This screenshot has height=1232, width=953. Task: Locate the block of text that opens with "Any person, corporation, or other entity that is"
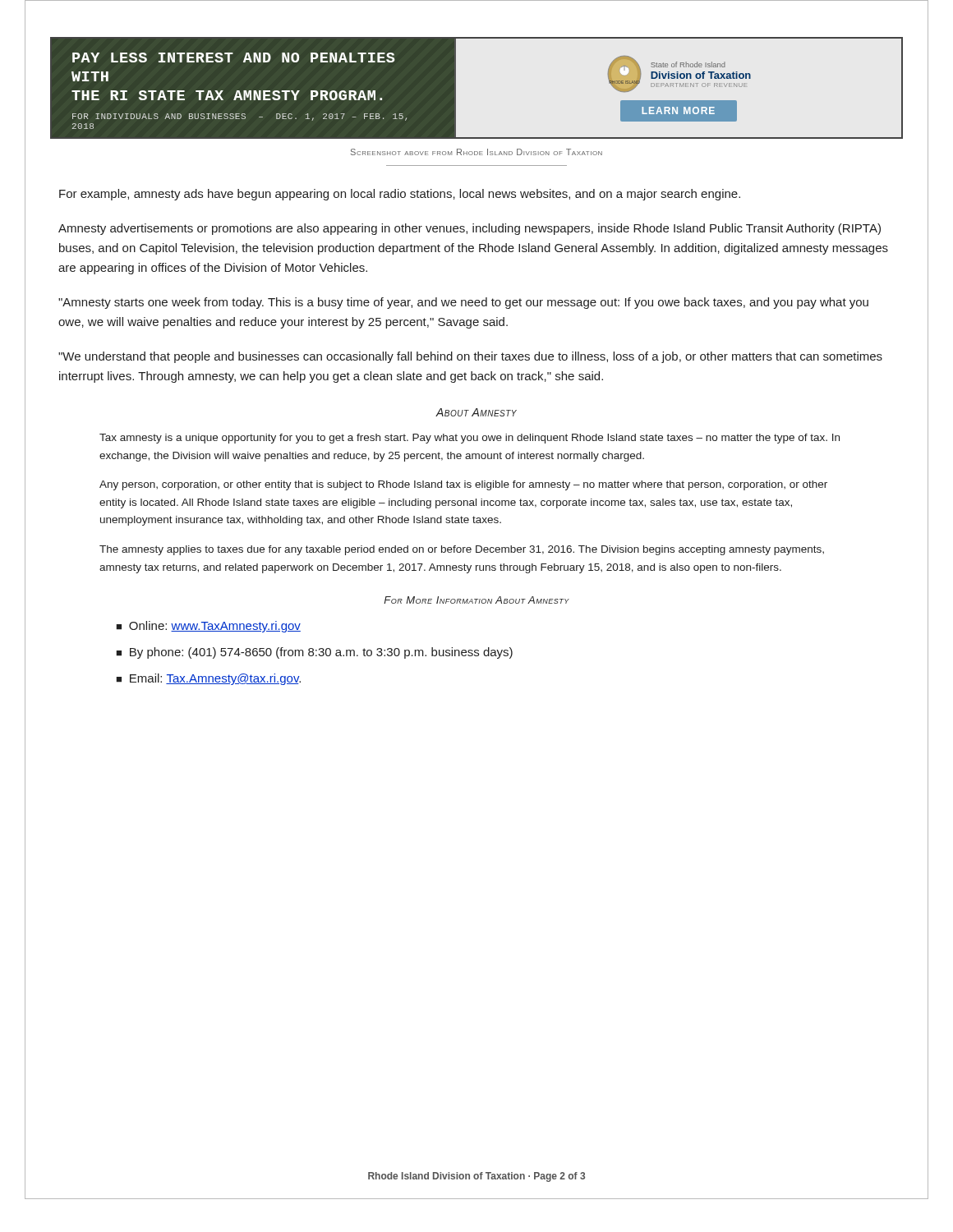[463, 502]
